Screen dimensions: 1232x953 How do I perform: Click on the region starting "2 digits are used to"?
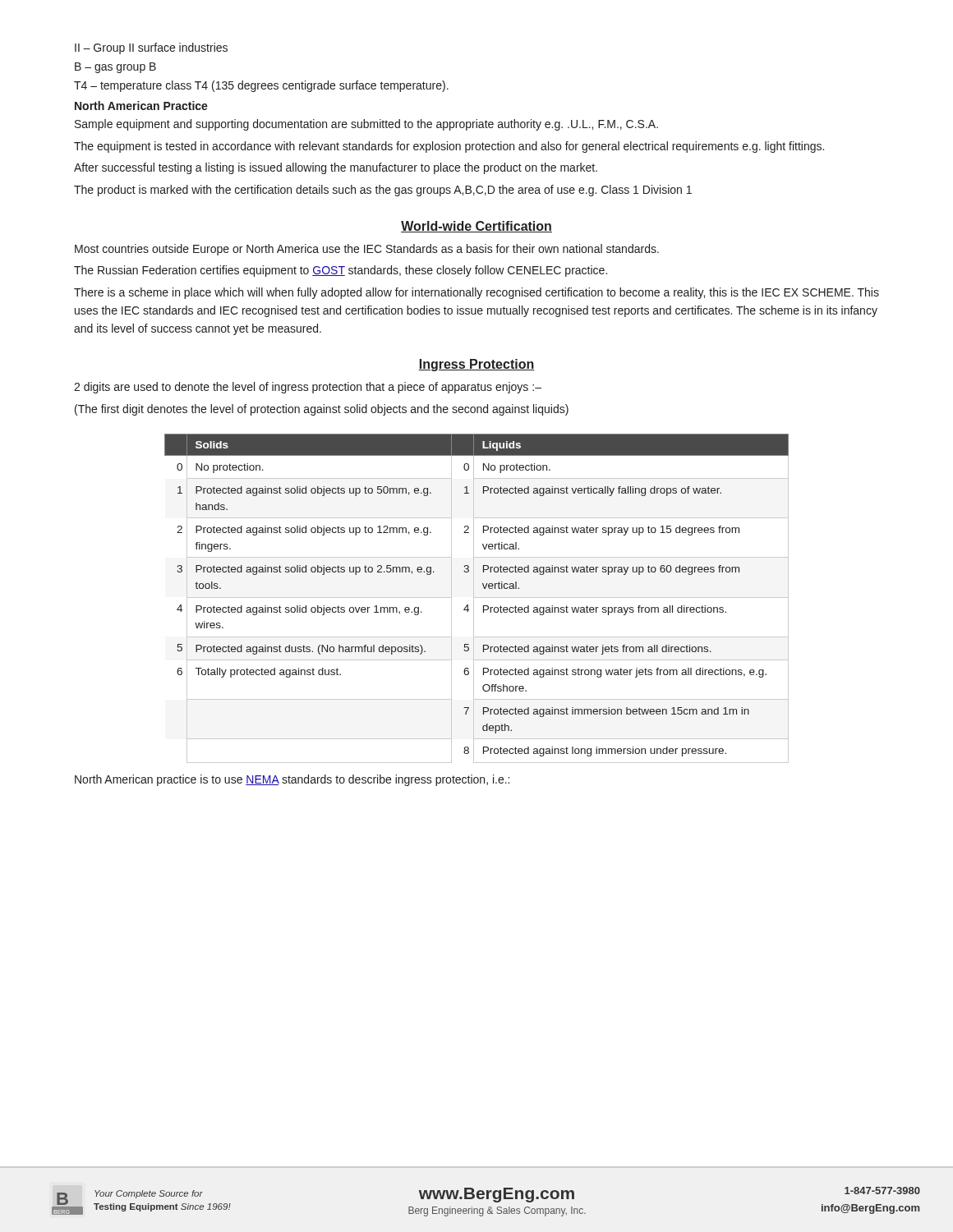pyautogui.click(x=308, y=387)
